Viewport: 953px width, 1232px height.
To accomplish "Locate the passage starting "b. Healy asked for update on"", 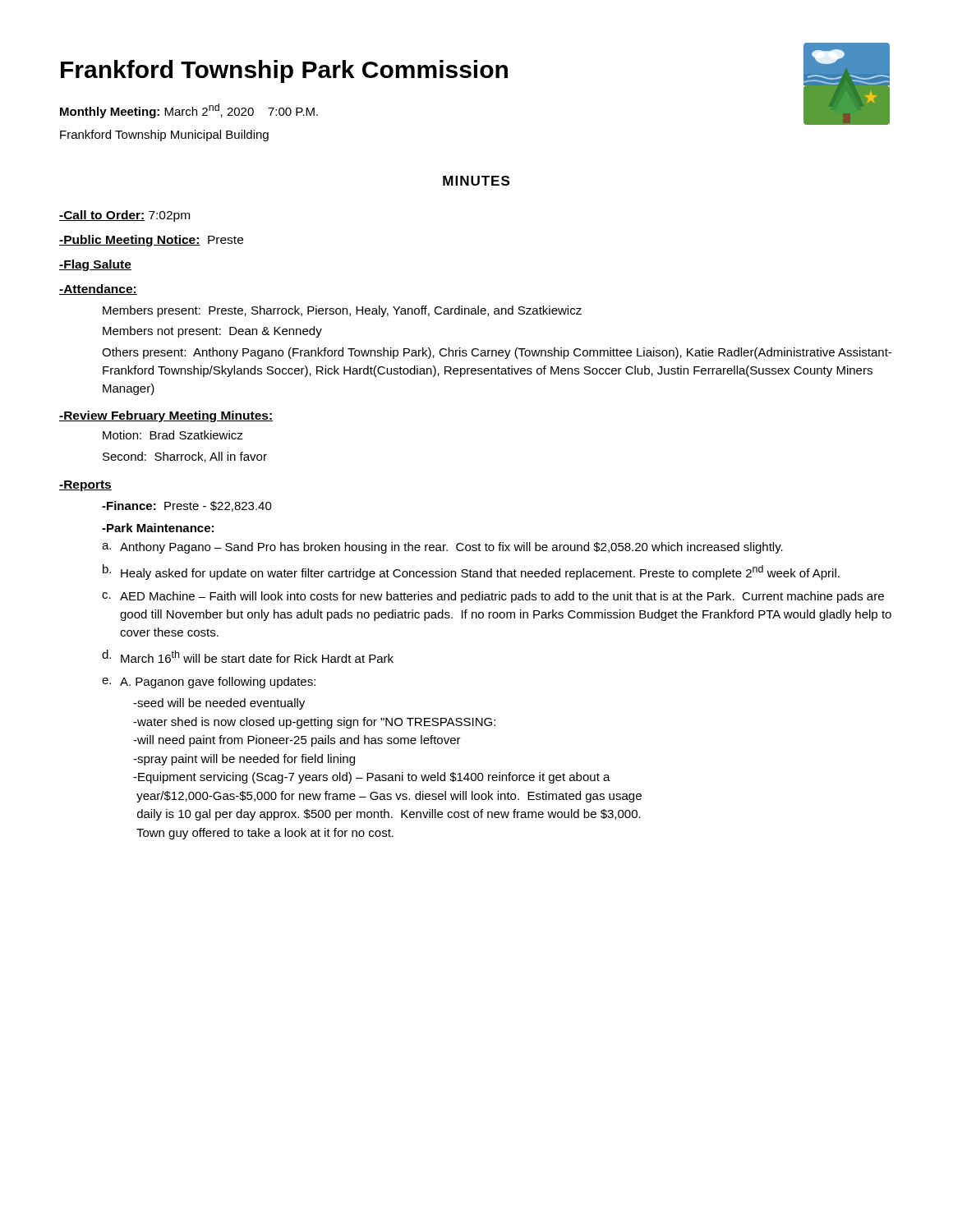I will 498,572.
